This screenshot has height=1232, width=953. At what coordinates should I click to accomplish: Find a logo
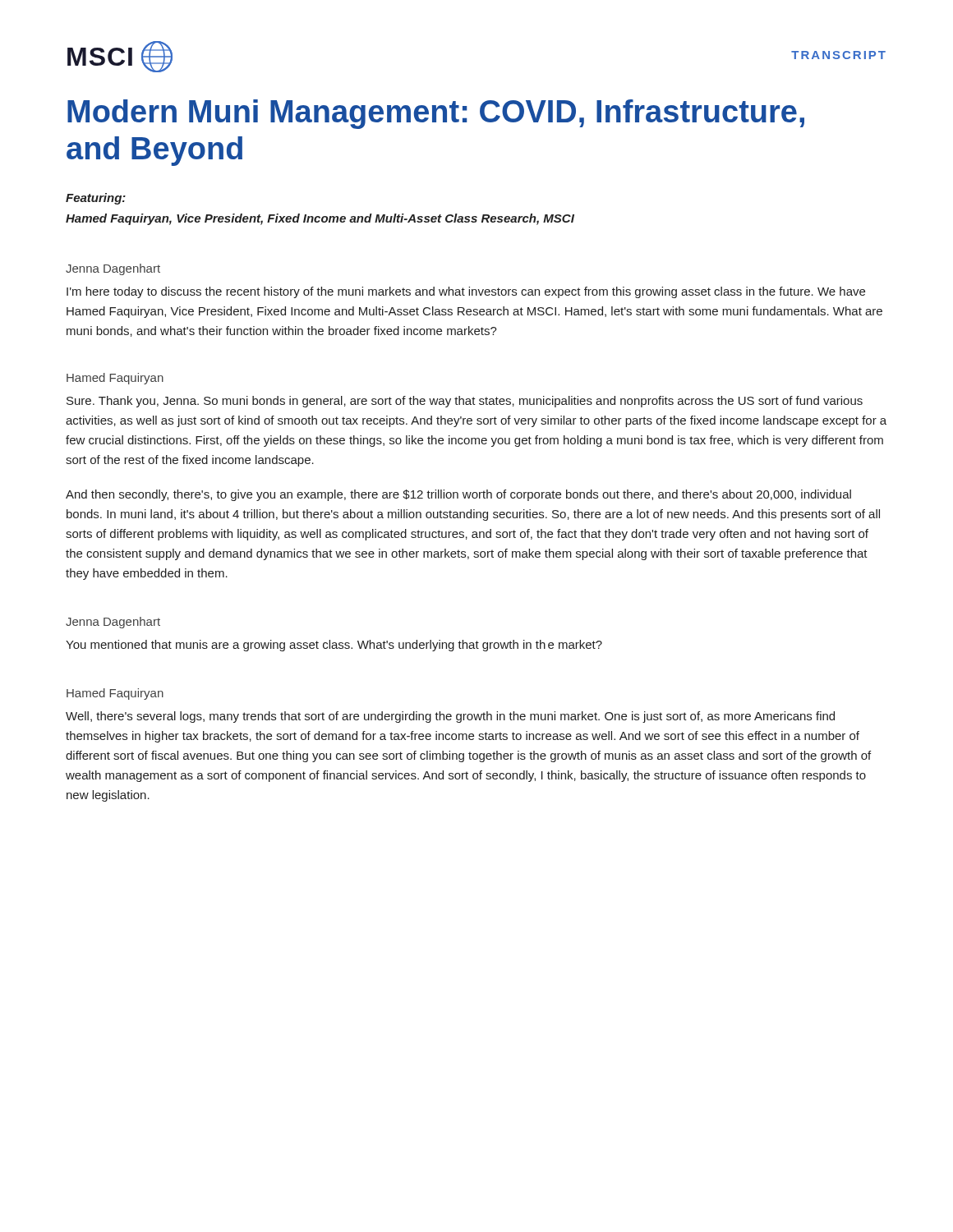point(120,57)
